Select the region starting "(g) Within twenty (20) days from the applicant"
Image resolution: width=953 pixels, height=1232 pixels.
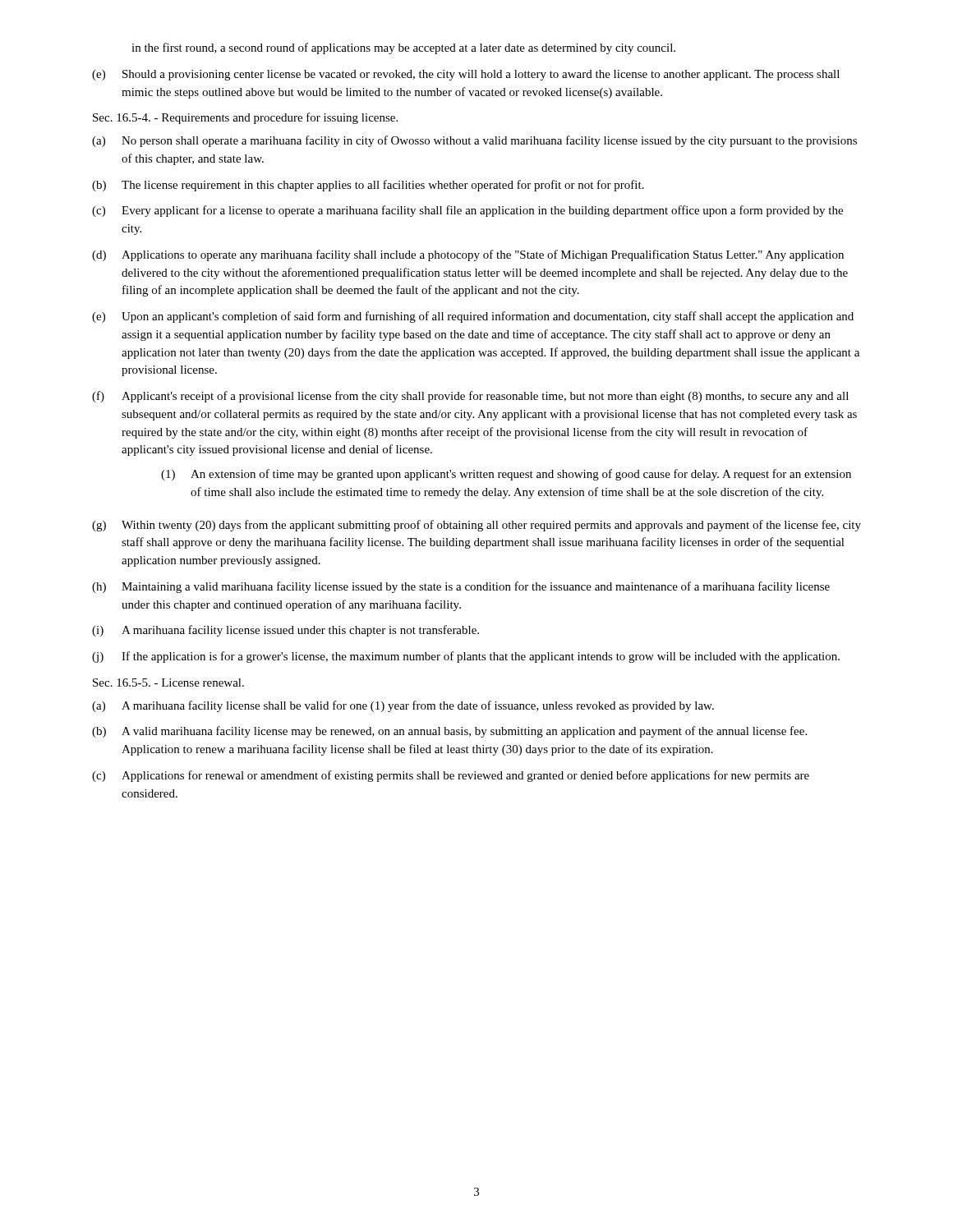click(476, 543)
